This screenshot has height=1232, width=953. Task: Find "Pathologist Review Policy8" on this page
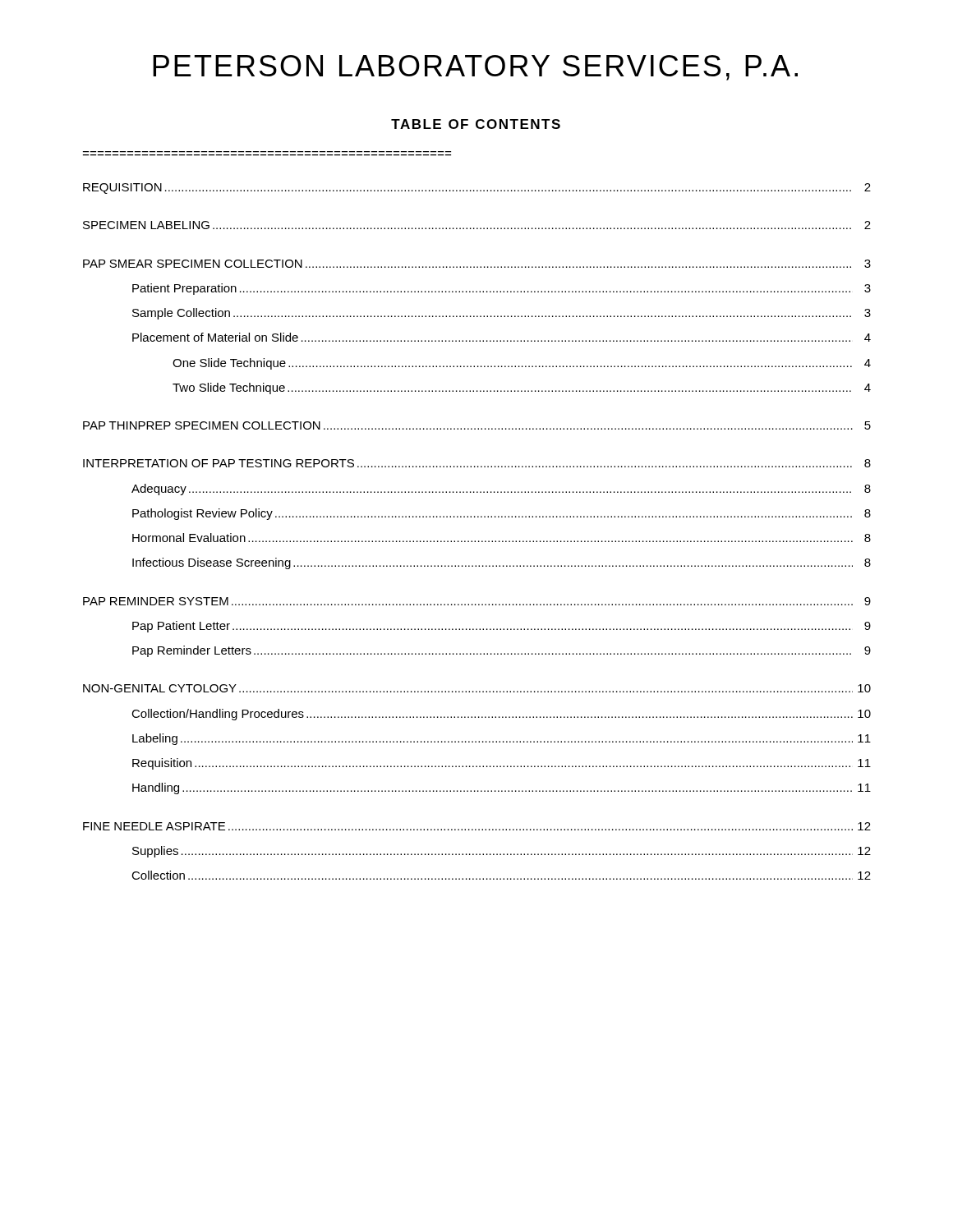tap(501, 514)
